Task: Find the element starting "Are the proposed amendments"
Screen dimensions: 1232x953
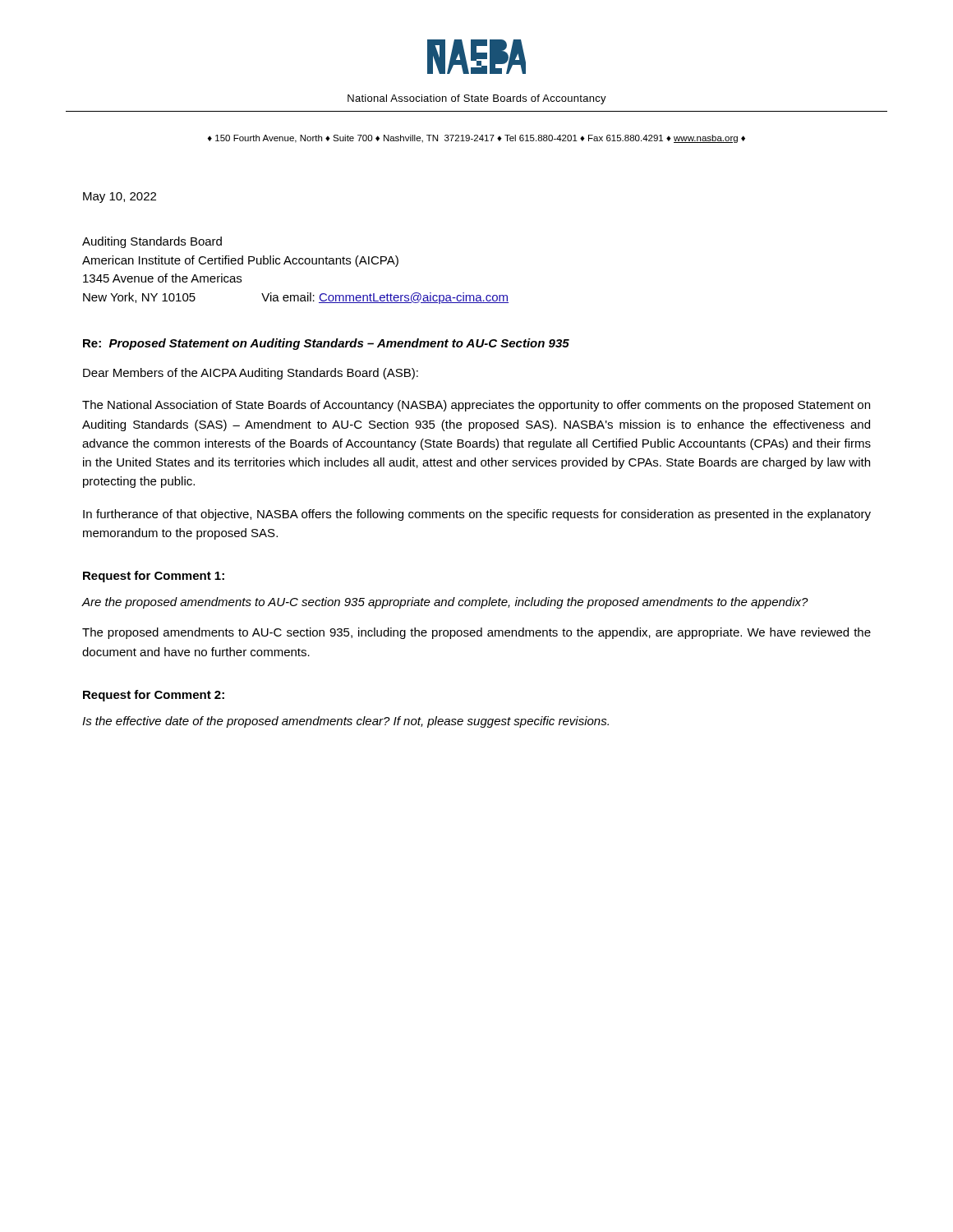Action: [x=445, y=602]
